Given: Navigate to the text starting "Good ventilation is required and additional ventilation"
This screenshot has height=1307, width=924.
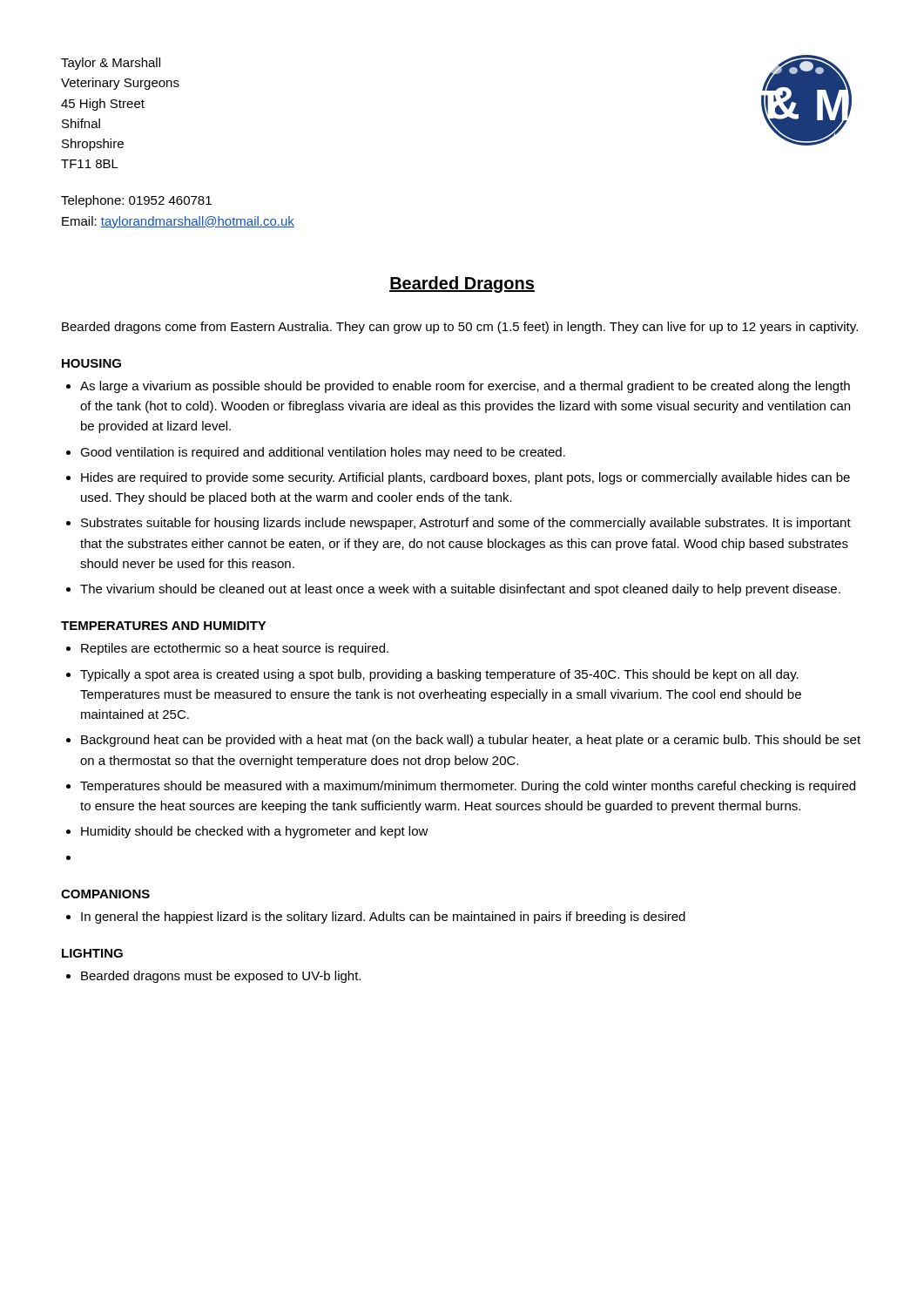Looking at the screenshot, I should (x=323, y=451).
